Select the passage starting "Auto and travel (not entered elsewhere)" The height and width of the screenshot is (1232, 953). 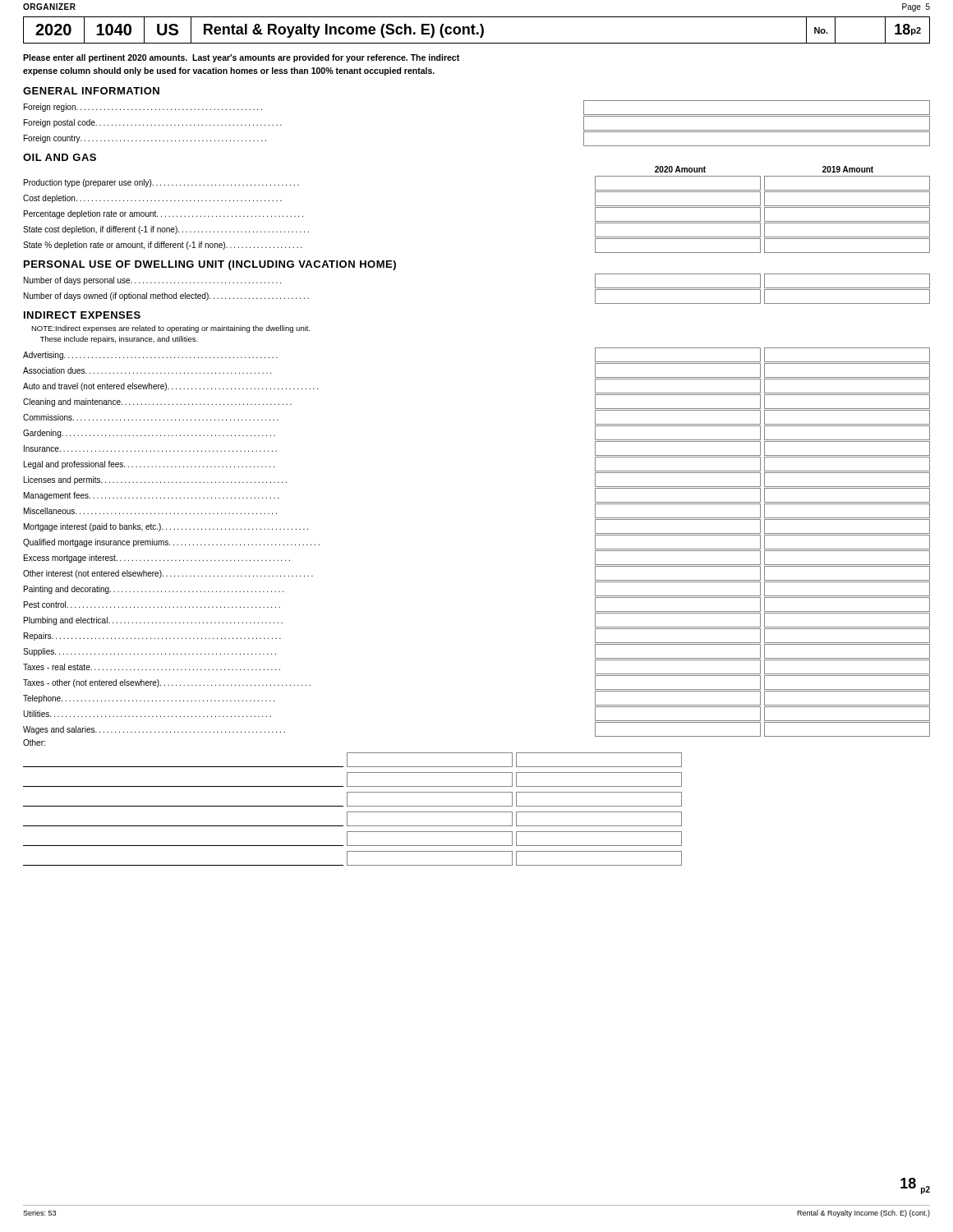92,386
